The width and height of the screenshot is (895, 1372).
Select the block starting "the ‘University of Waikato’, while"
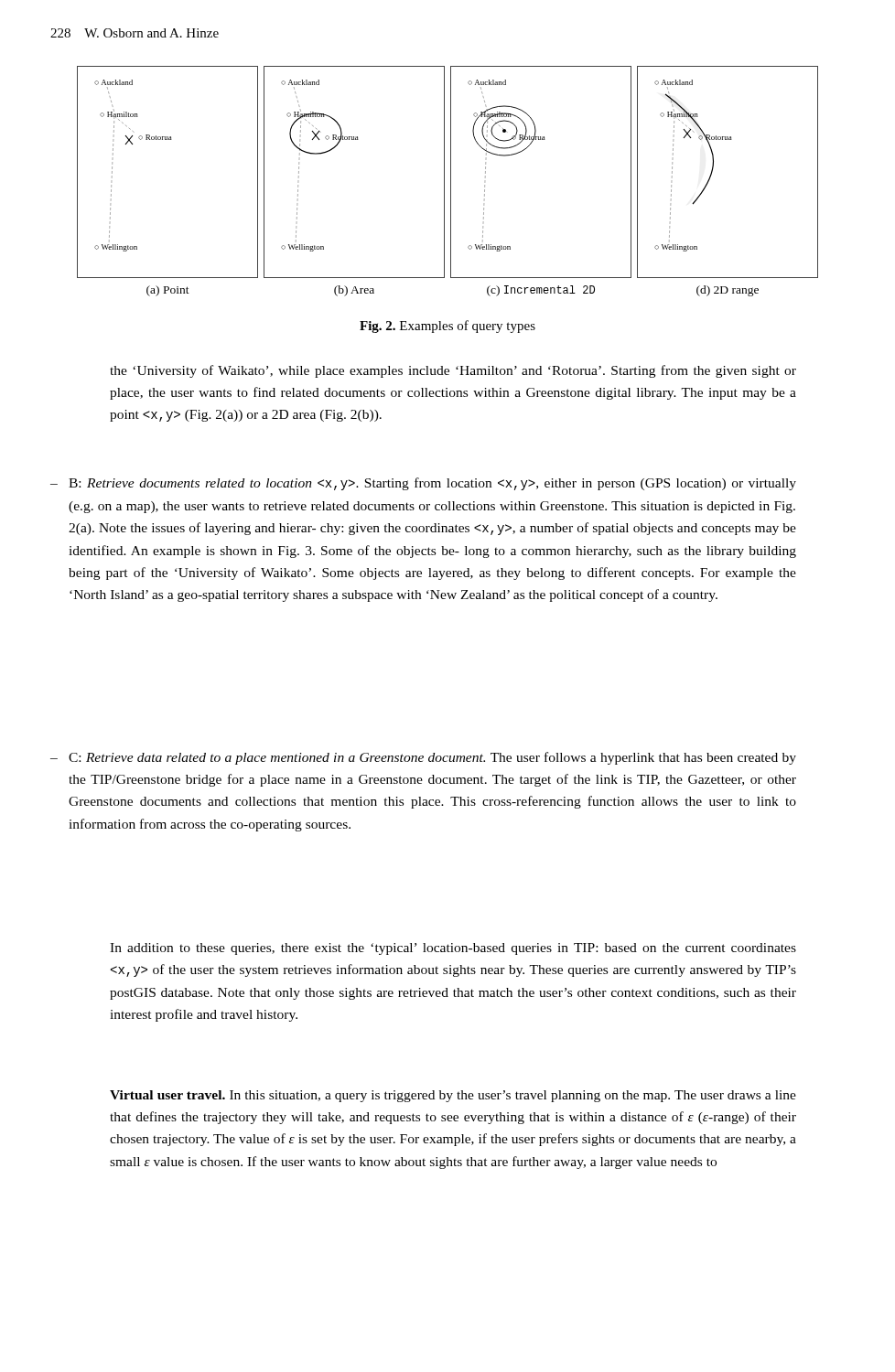[453, 393]
